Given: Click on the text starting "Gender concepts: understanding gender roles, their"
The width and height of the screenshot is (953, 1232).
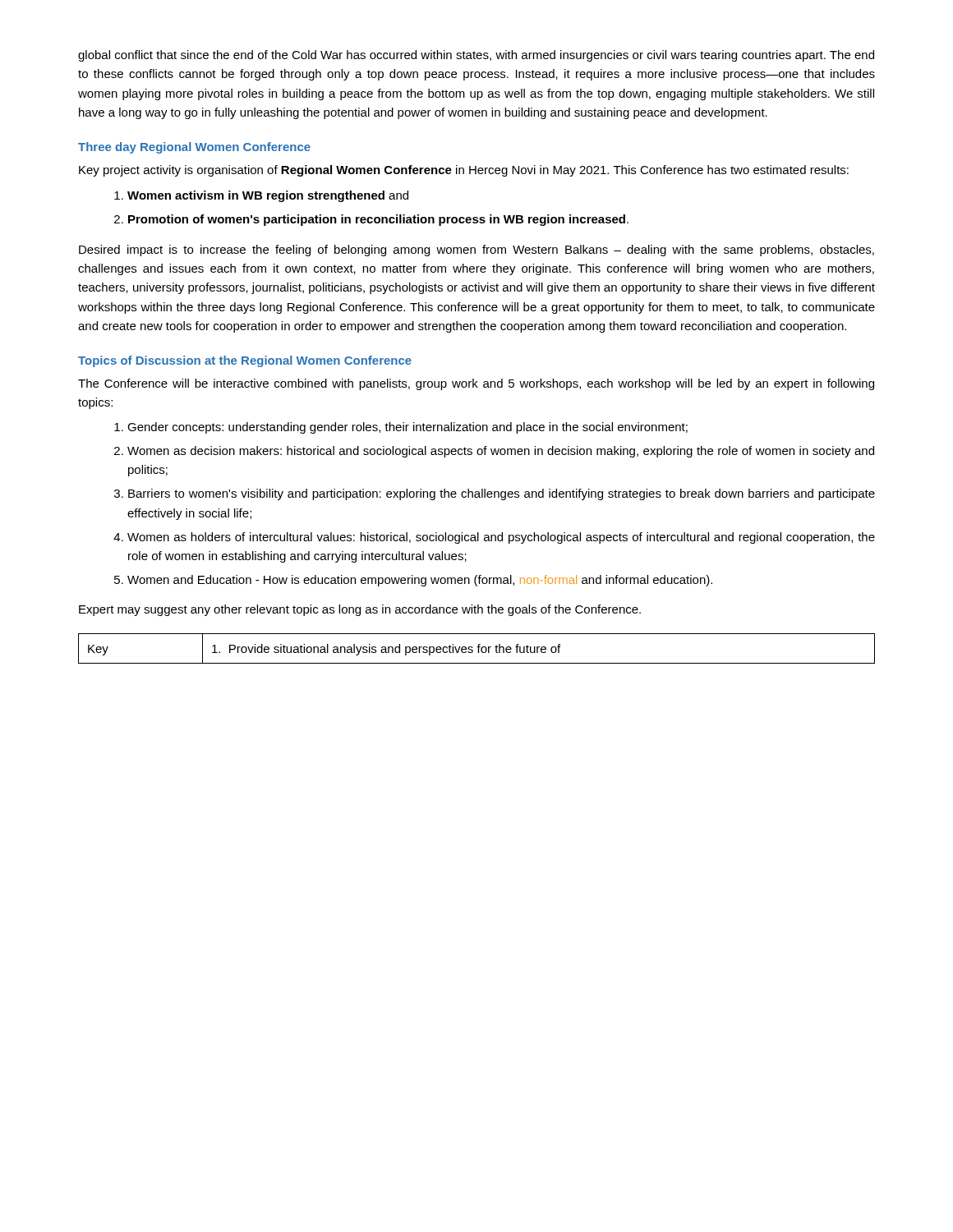Looking at the screenshot, I should click(x=501, y=426).
